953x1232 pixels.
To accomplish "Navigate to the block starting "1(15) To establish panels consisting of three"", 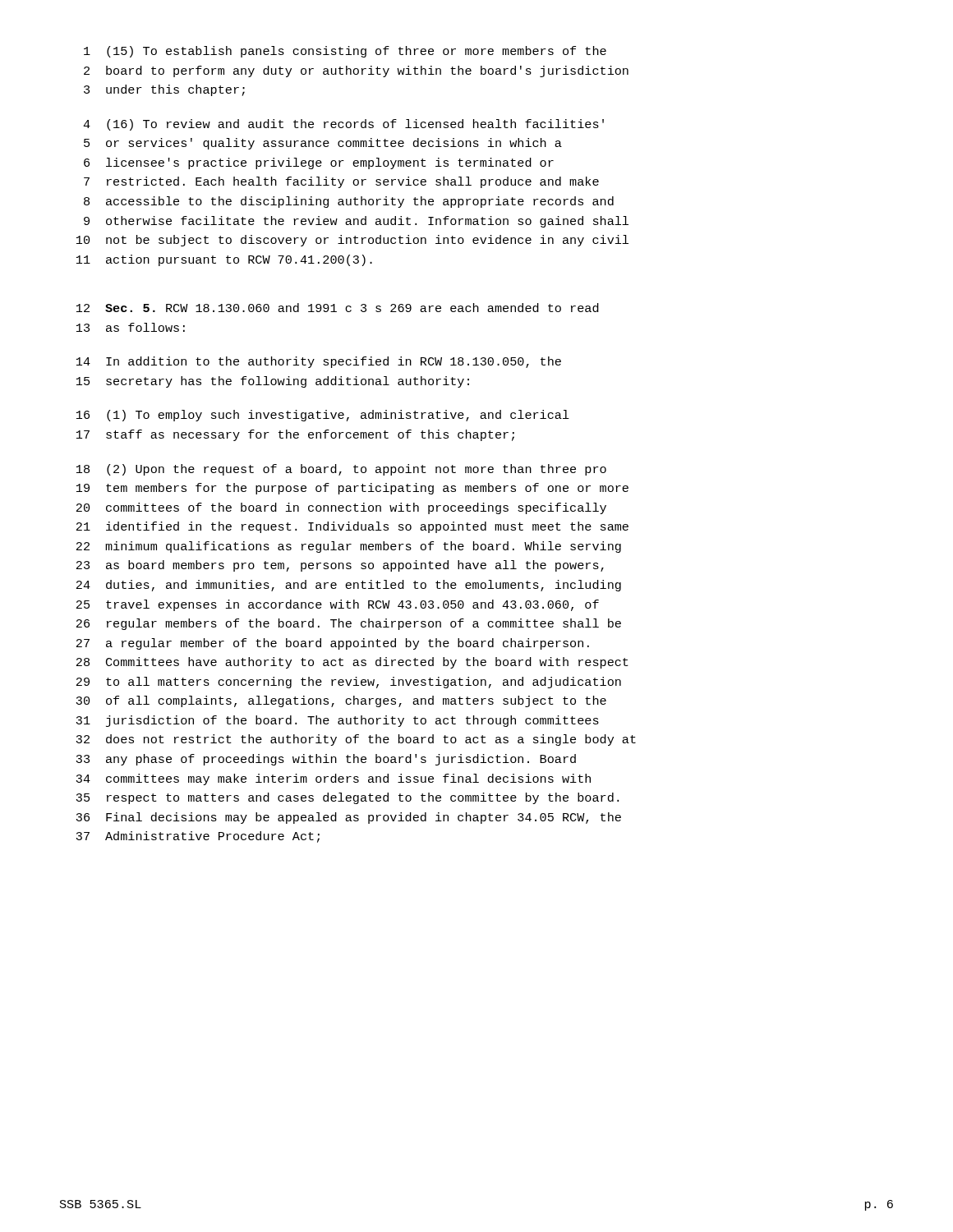I will [x=476, y=72].
